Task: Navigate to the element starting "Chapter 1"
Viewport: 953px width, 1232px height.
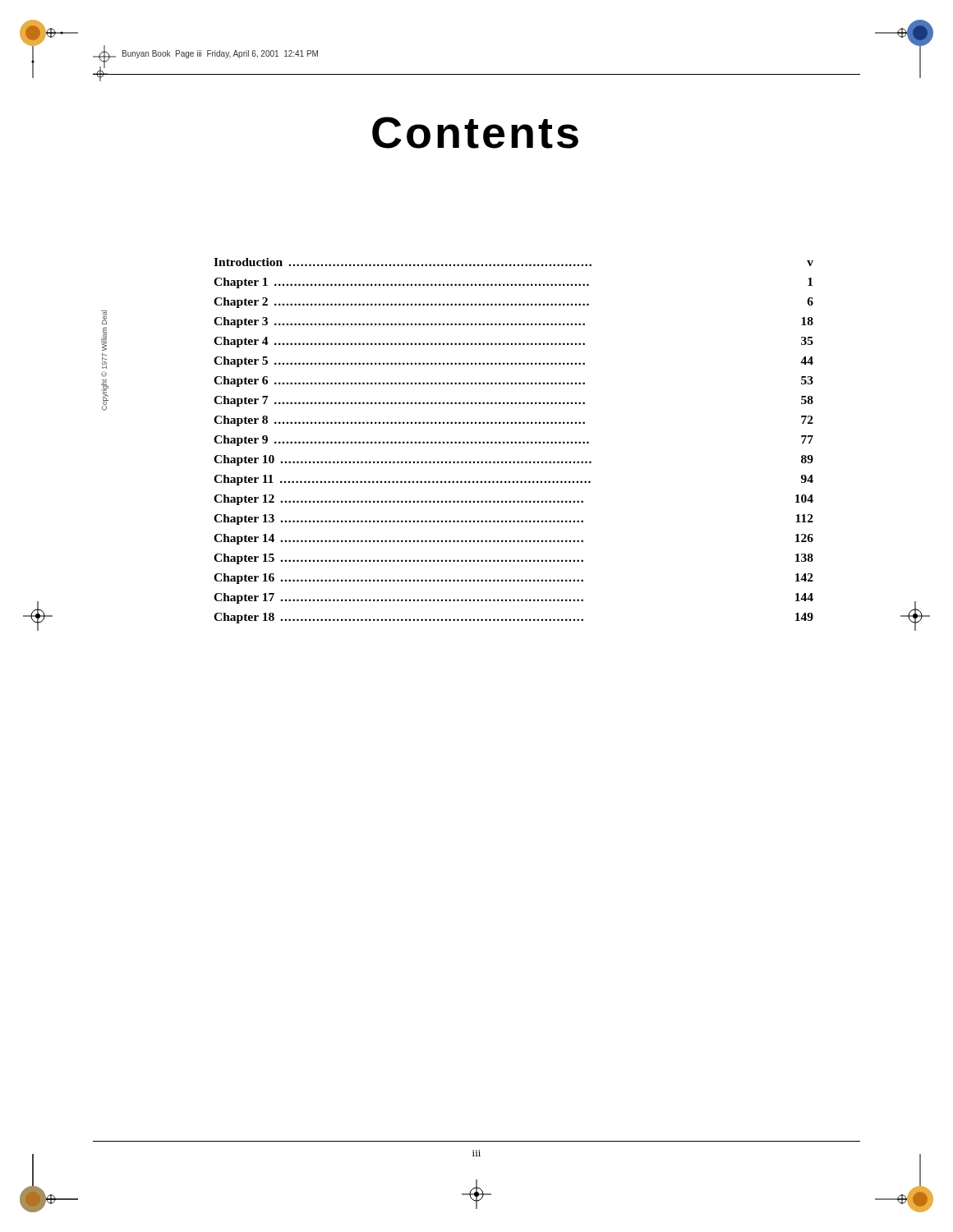Action: coord(513,282)
